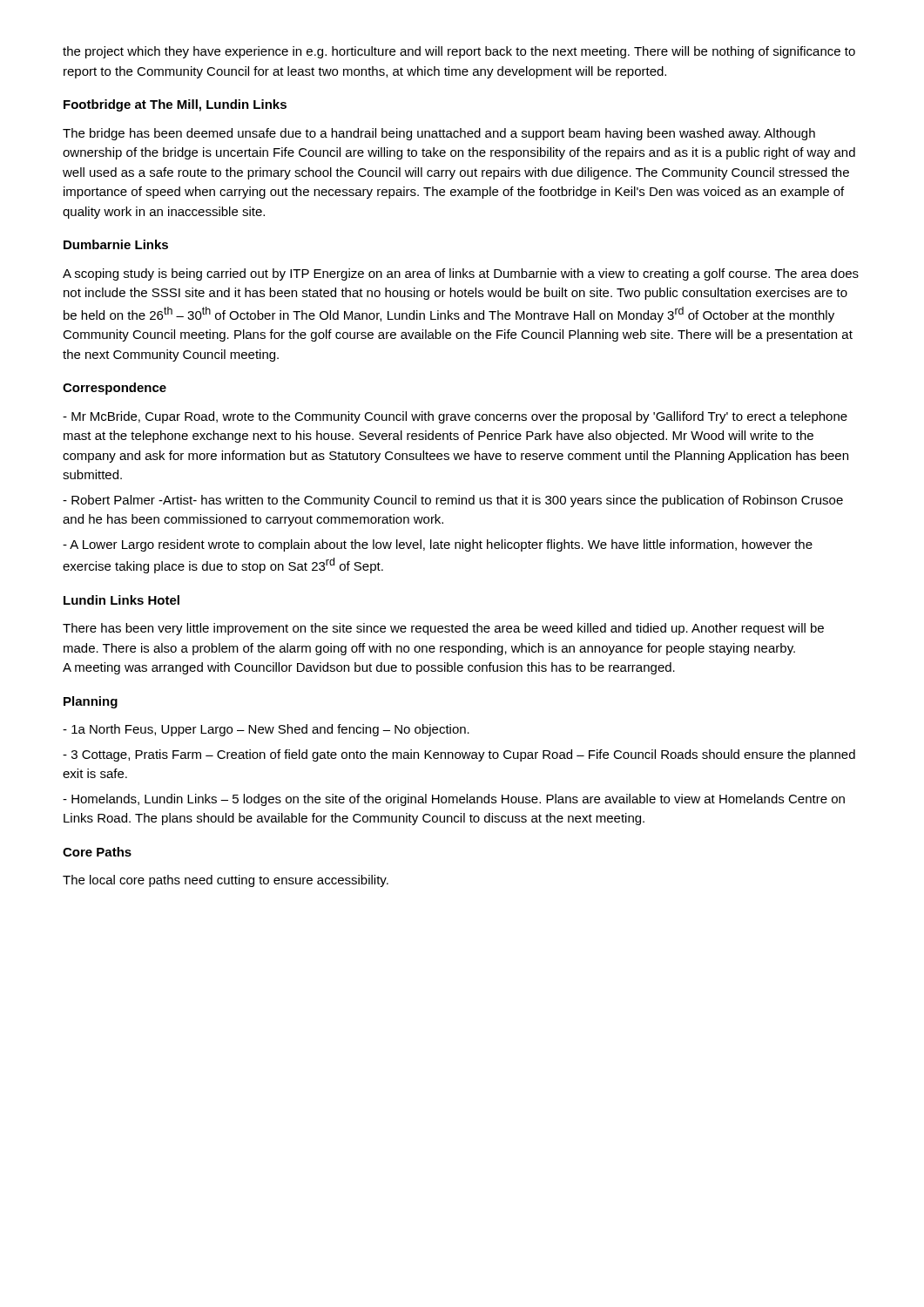Locate the text block that says "The local core paths need cutting to ensure"
The width and height of the screenshot is (924, 1307).
[x=226, y=880]
